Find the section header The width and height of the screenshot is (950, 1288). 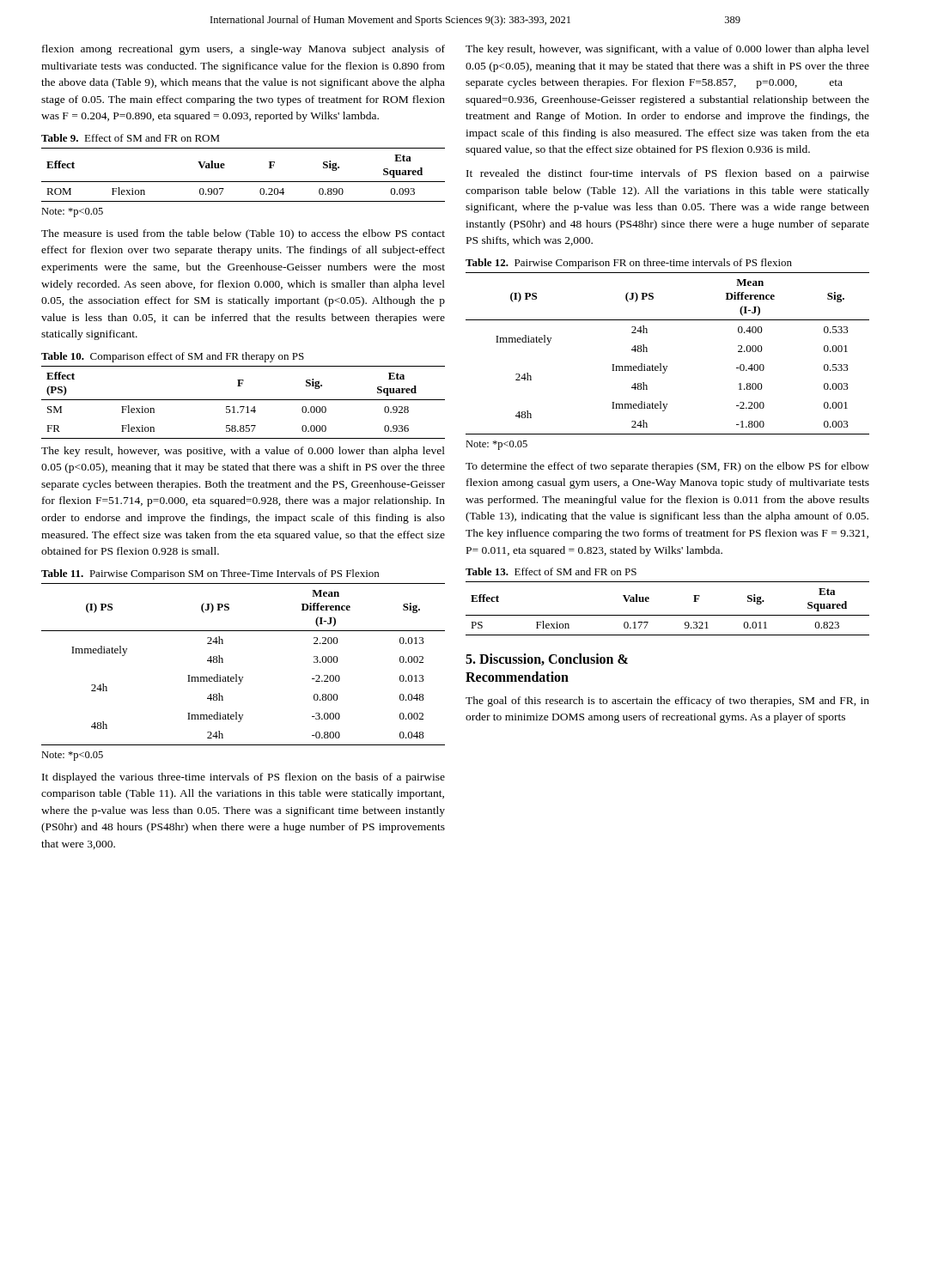pos(547,668)
